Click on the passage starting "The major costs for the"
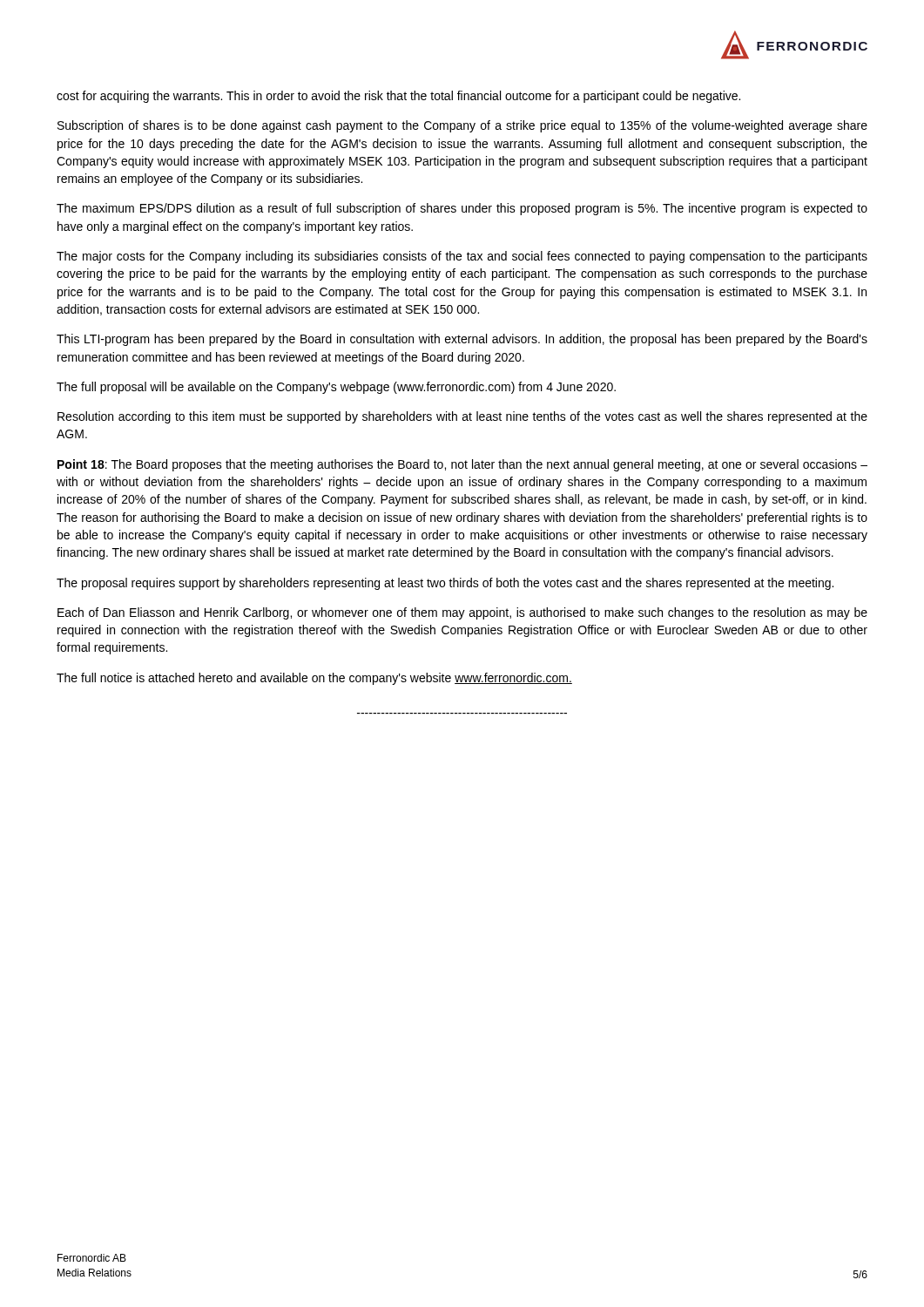924x1307 pixels. click(462, 283)
